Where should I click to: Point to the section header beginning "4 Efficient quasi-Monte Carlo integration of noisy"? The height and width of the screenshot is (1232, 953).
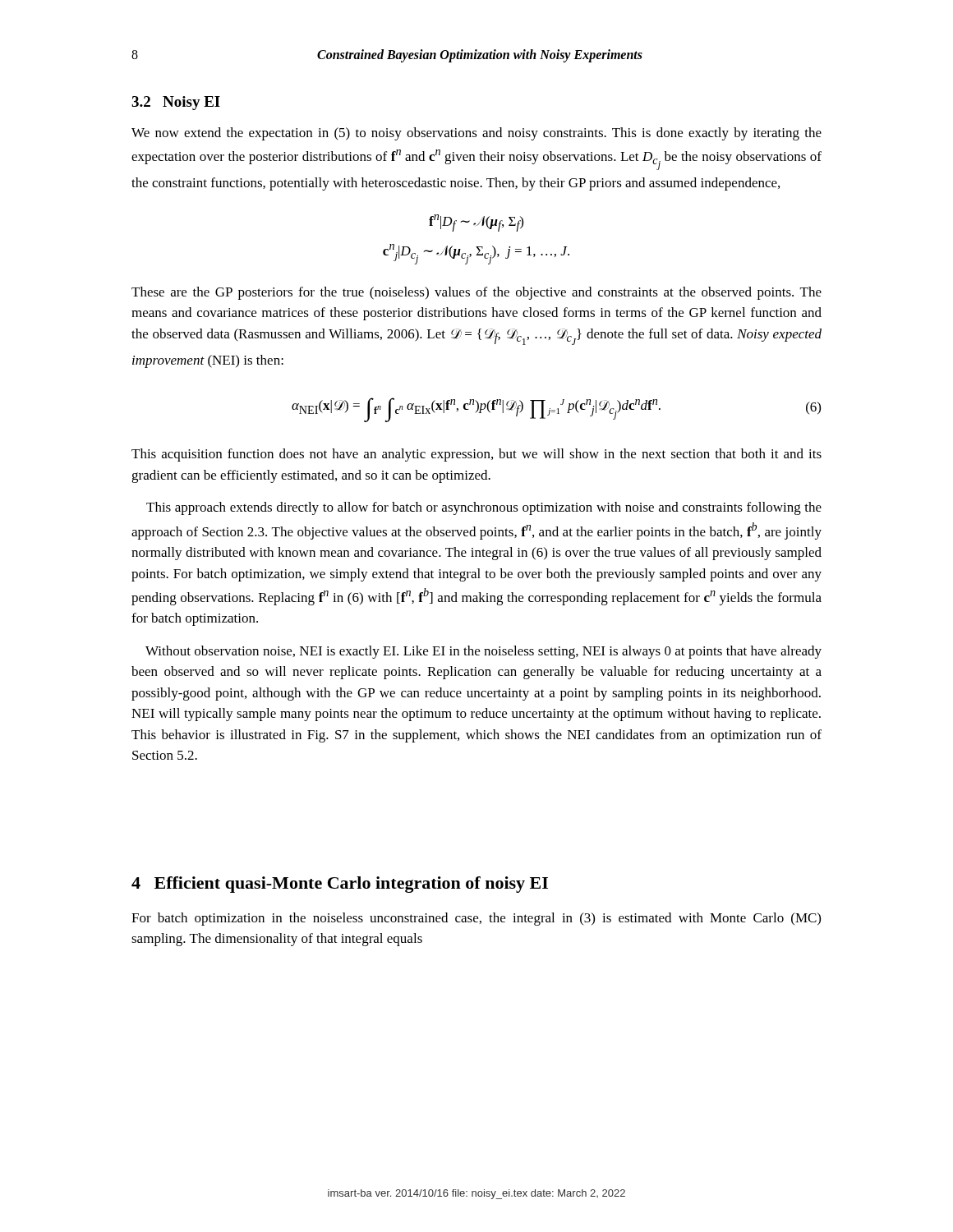click(476, 882)
